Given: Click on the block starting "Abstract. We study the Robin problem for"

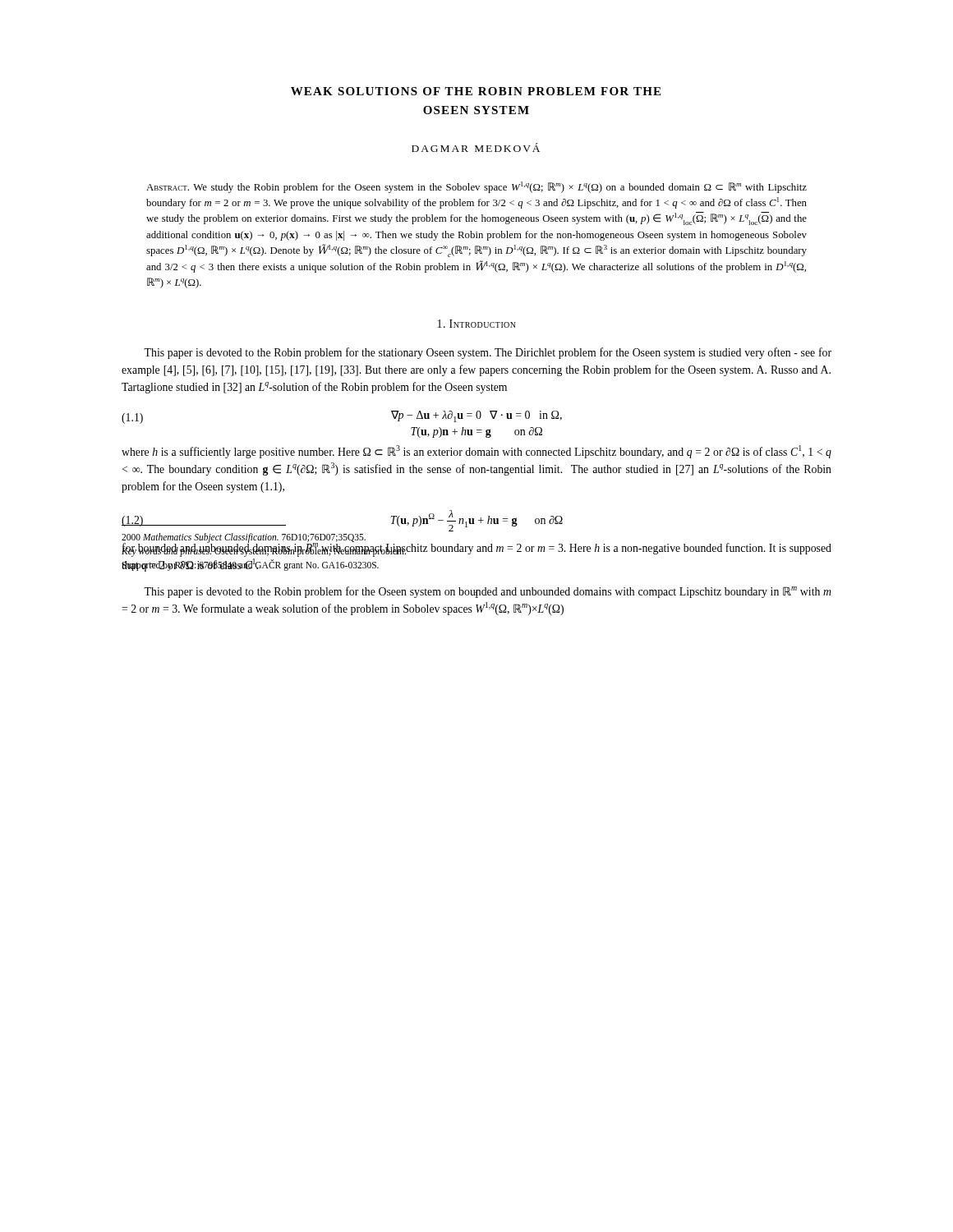Looking at the screenshot, I should (476, 234).
